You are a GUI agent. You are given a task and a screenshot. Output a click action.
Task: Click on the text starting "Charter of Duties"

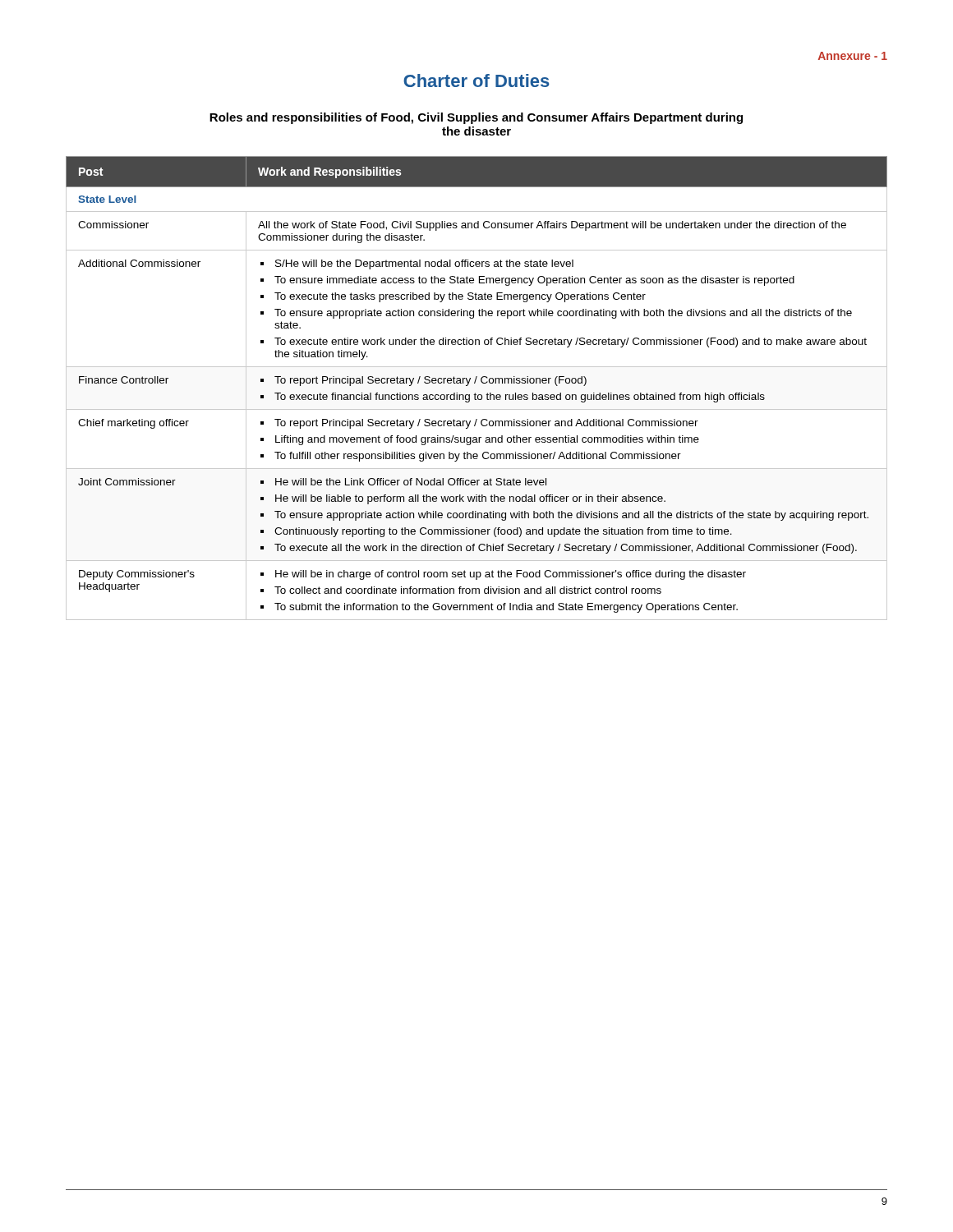click(x=476, y=81)
